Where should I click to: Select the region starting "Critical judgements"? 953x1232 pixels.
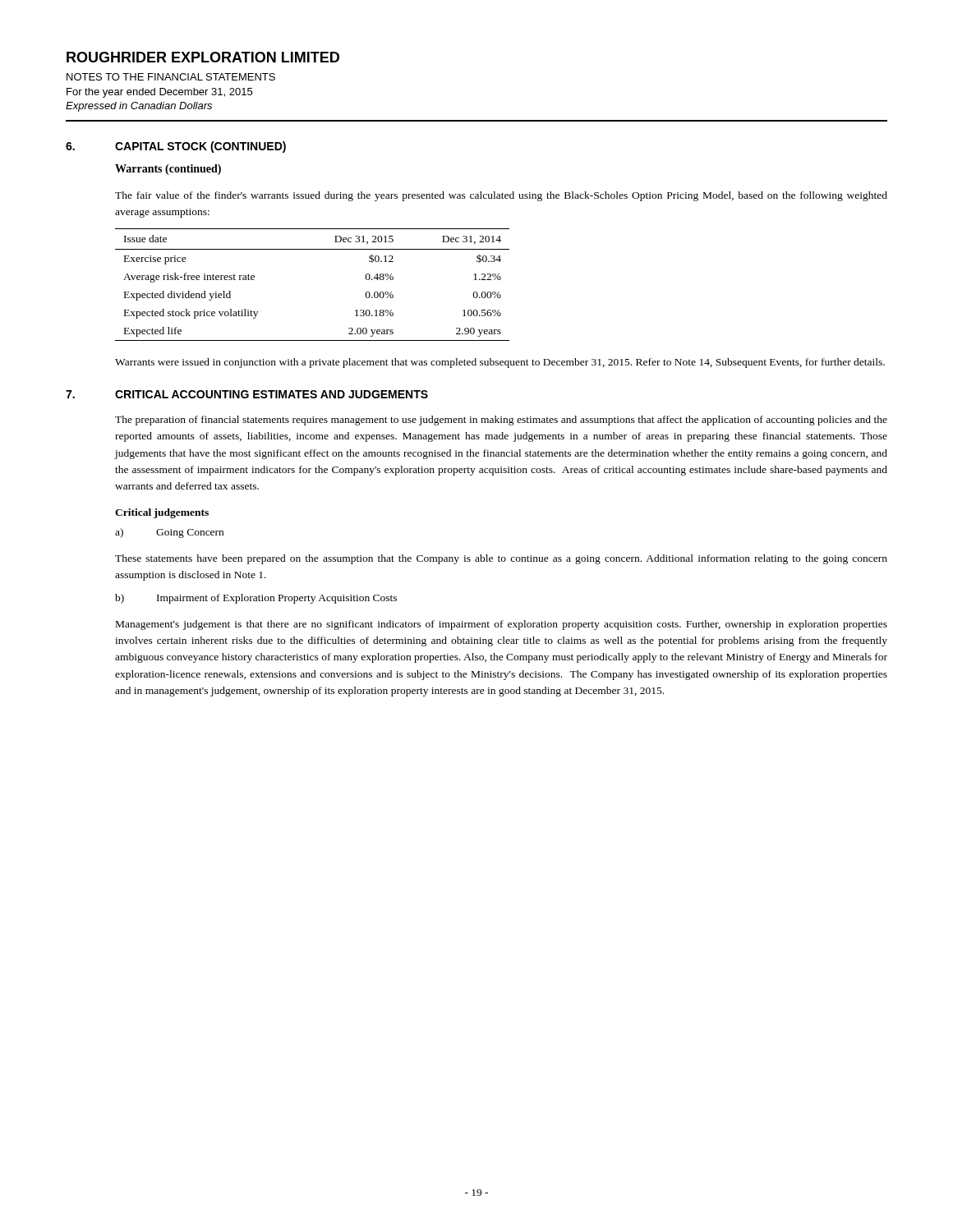coord(162,513)
